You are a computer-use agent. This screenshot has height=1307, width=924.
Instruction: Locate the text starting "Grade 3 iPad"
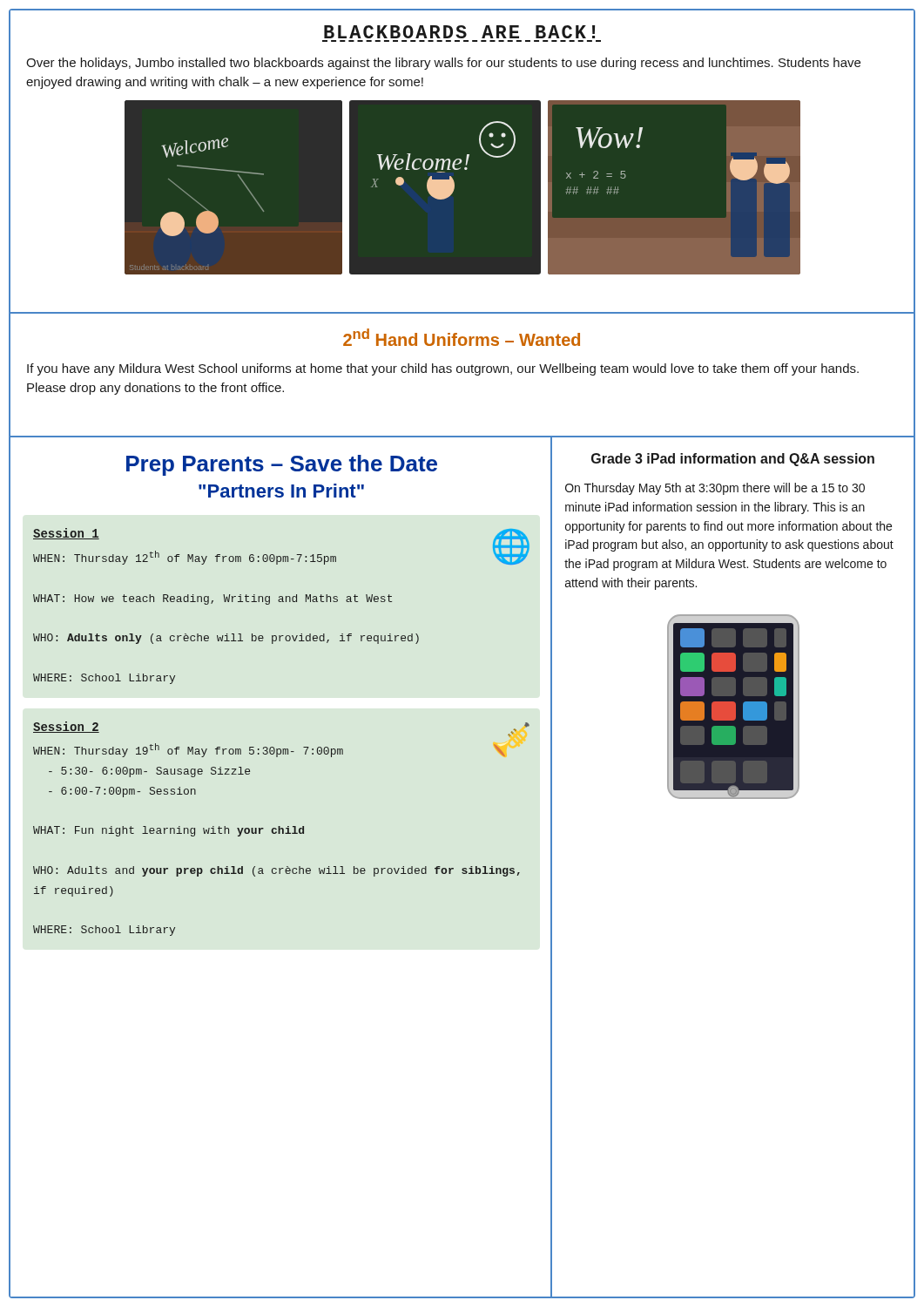pyautogui.click(x=733, y=459)
